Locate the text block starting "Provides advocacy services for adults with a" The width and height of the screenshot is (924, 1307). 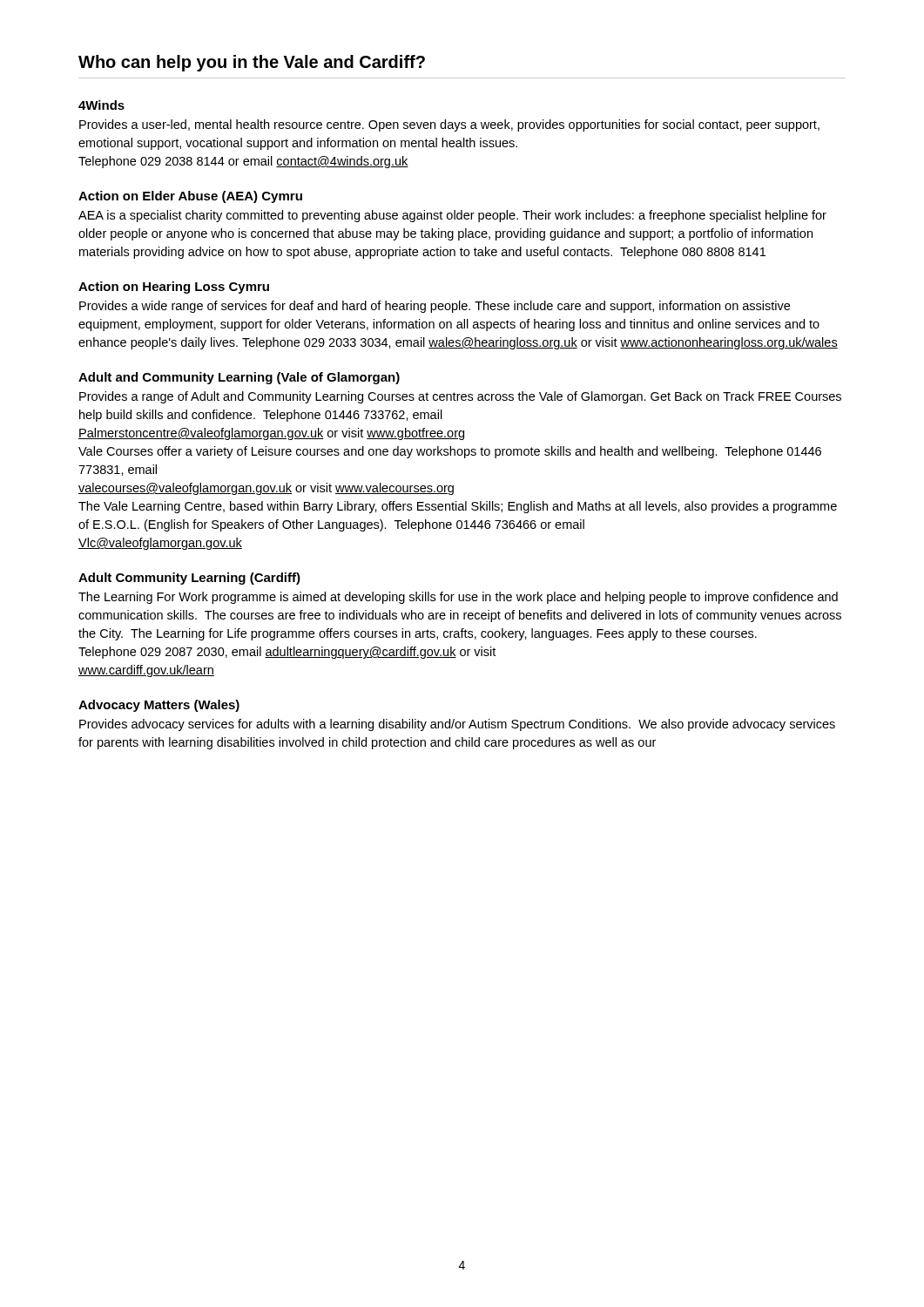click(x=457, y=734)
